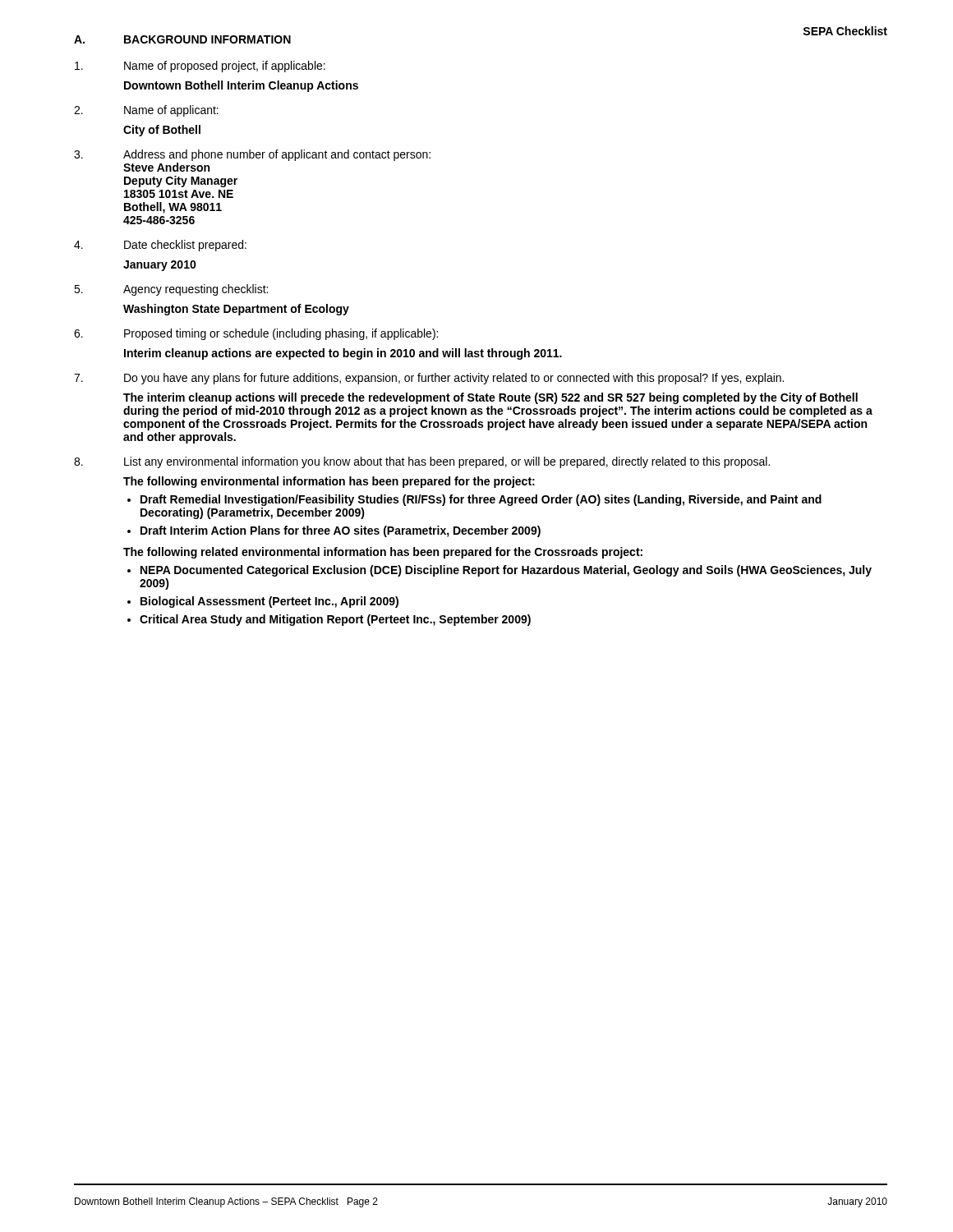Find the list item containing "Draft Remedial Investigation/Feasibility"
The height and width of the screenshot is (1232, 953).
pos(481,506)
